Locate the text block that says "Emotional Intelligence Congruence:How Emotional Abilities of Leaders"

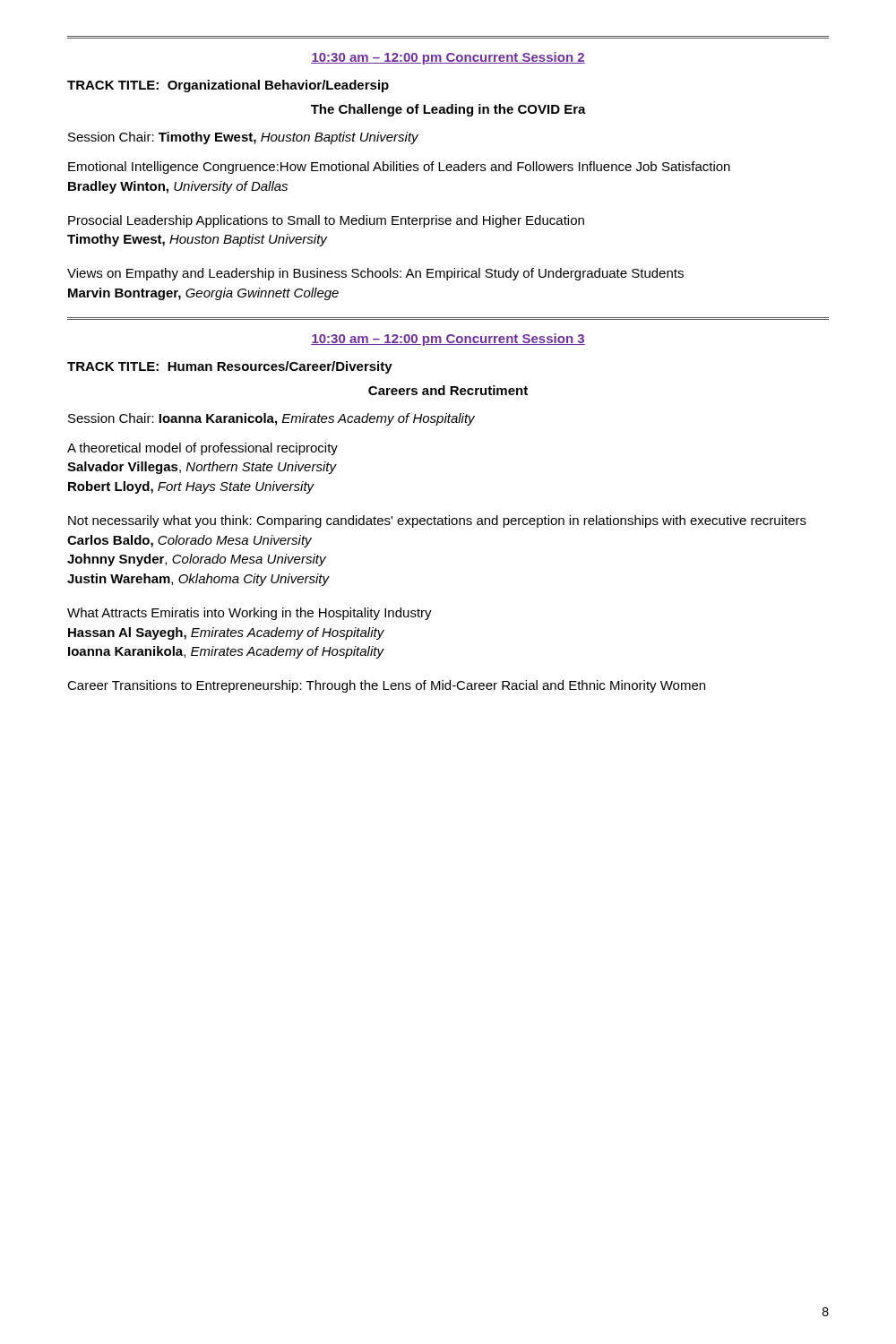click(x=448, y=176)
